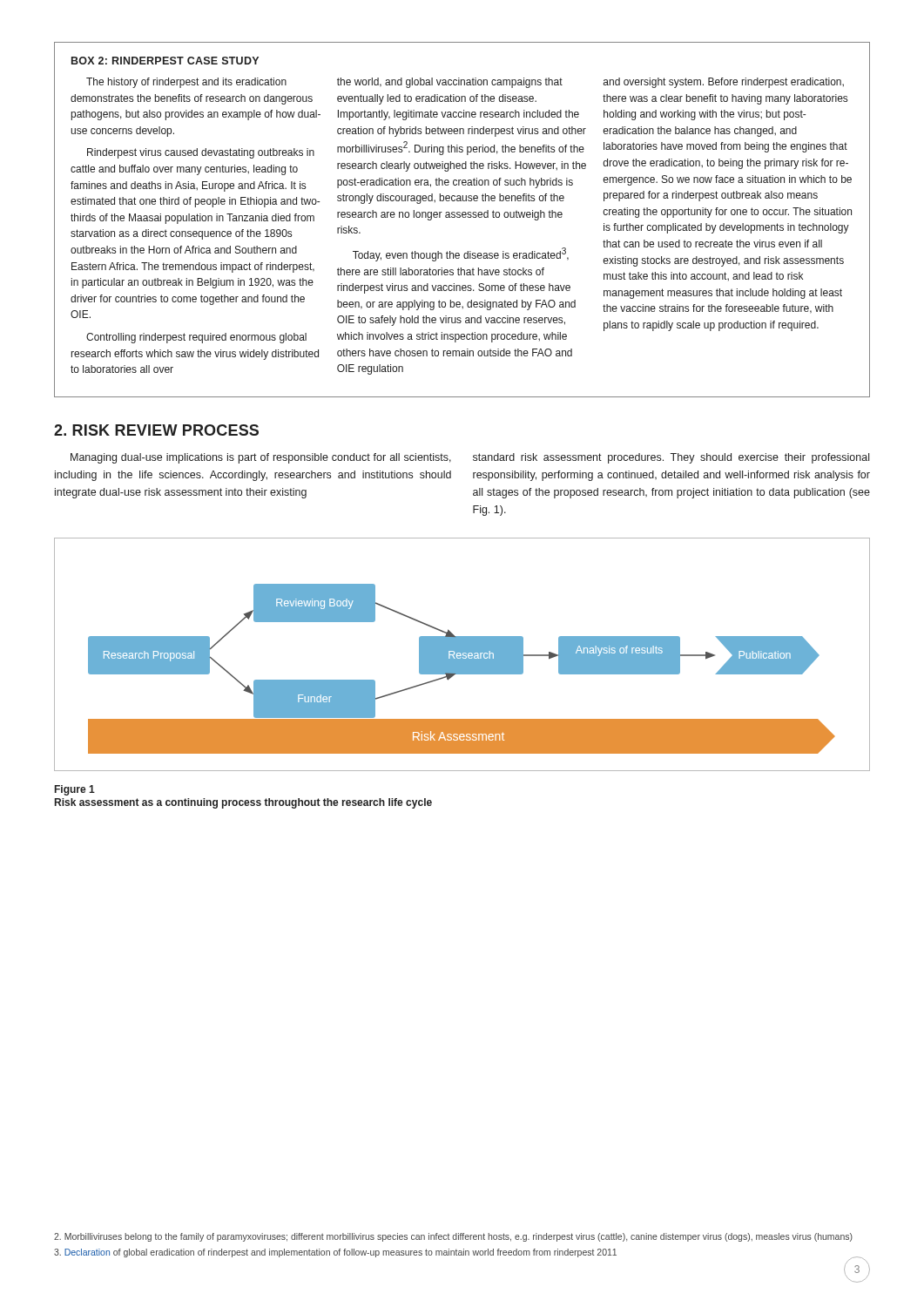The height and width of the screenshot is (1307, 924).
Task: Click on the text block that reads "Managing dual-use implications is part"
Action: pos(470,458)
